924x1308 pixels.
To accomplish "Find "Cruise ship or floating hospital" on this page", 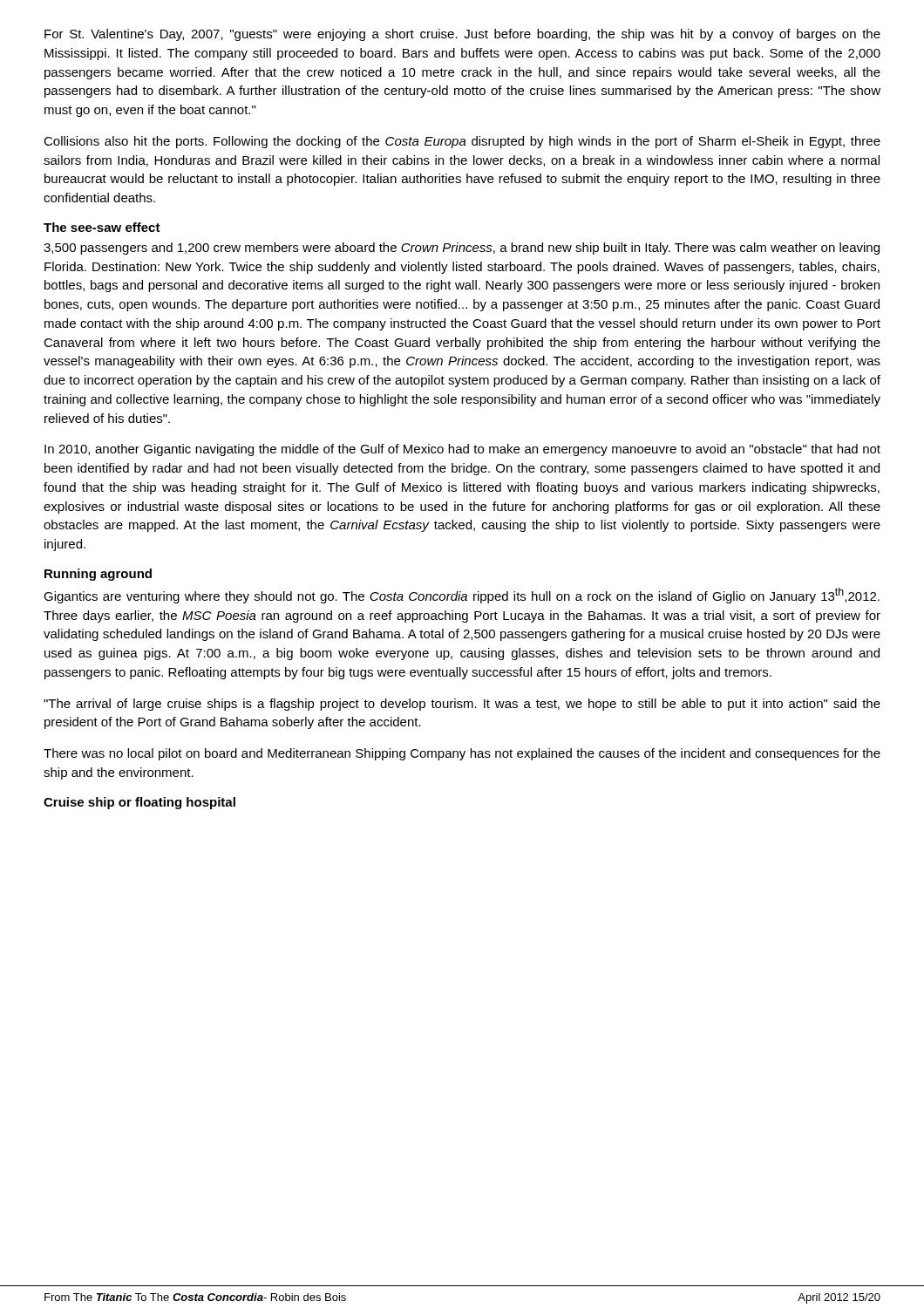I will click(140, 801).
